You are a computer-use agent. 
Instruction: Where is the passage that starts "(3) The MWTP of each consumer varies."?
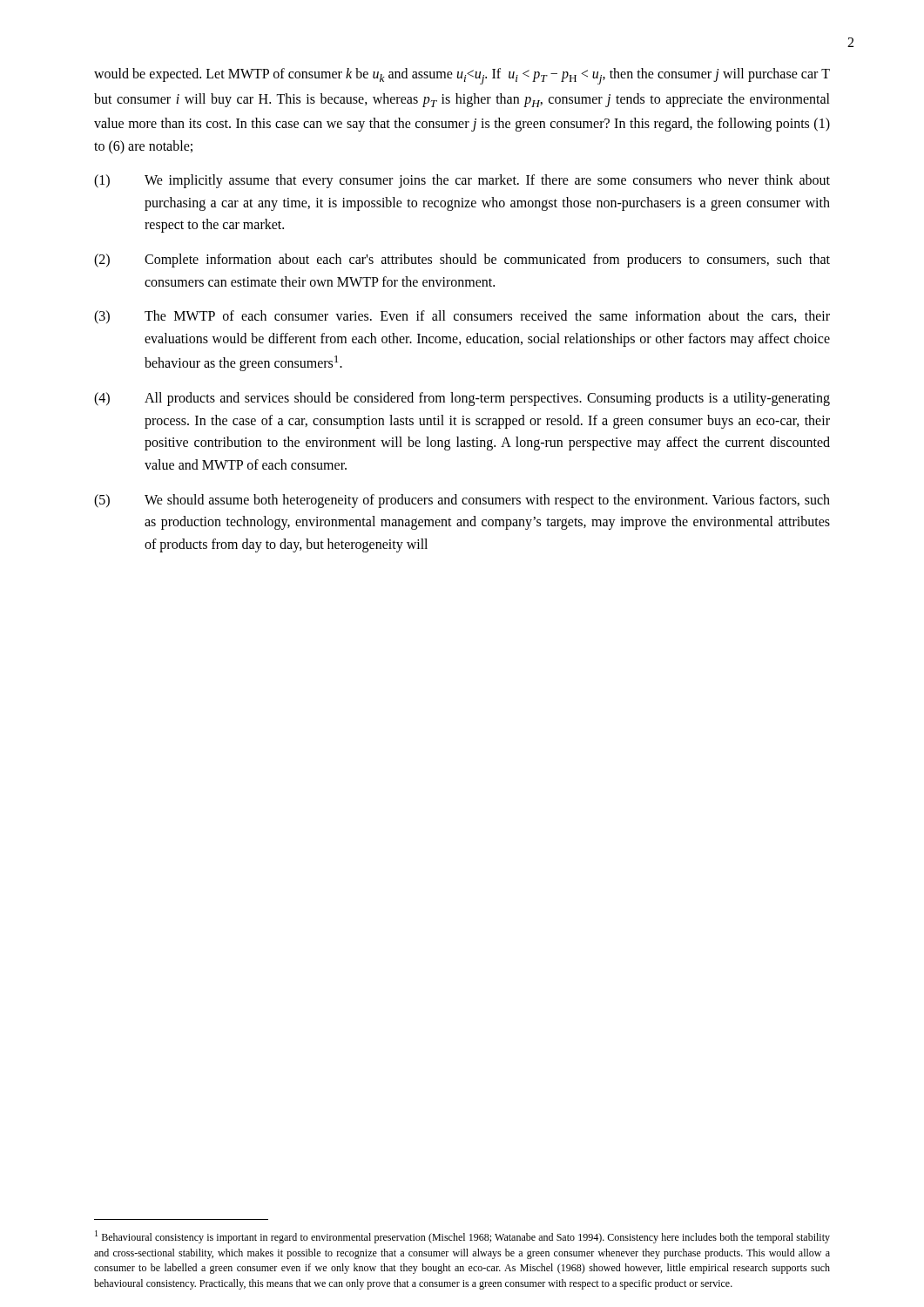point(462,340)
